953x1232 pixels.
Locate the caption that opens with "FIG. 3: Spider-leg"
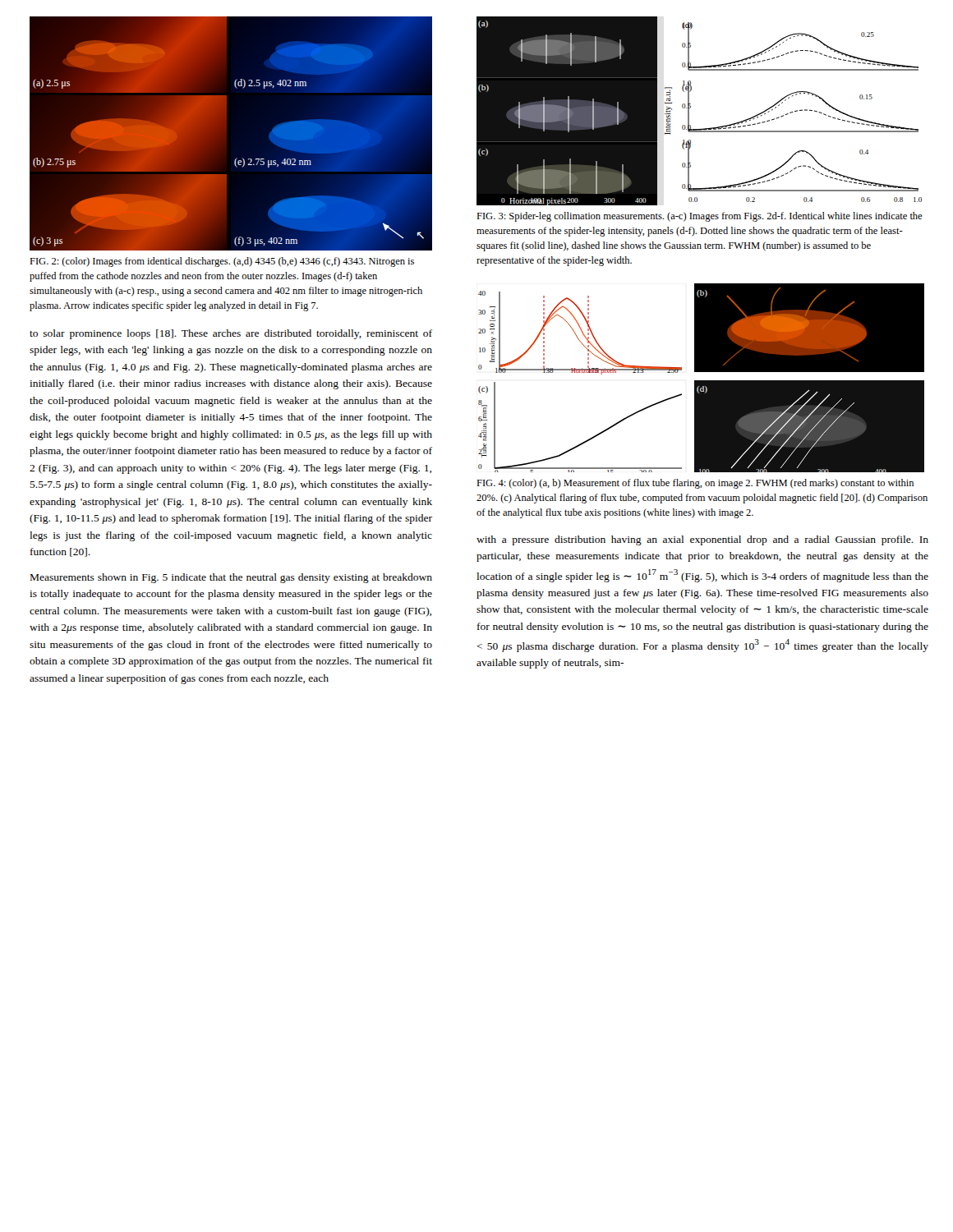coord(699,238)
